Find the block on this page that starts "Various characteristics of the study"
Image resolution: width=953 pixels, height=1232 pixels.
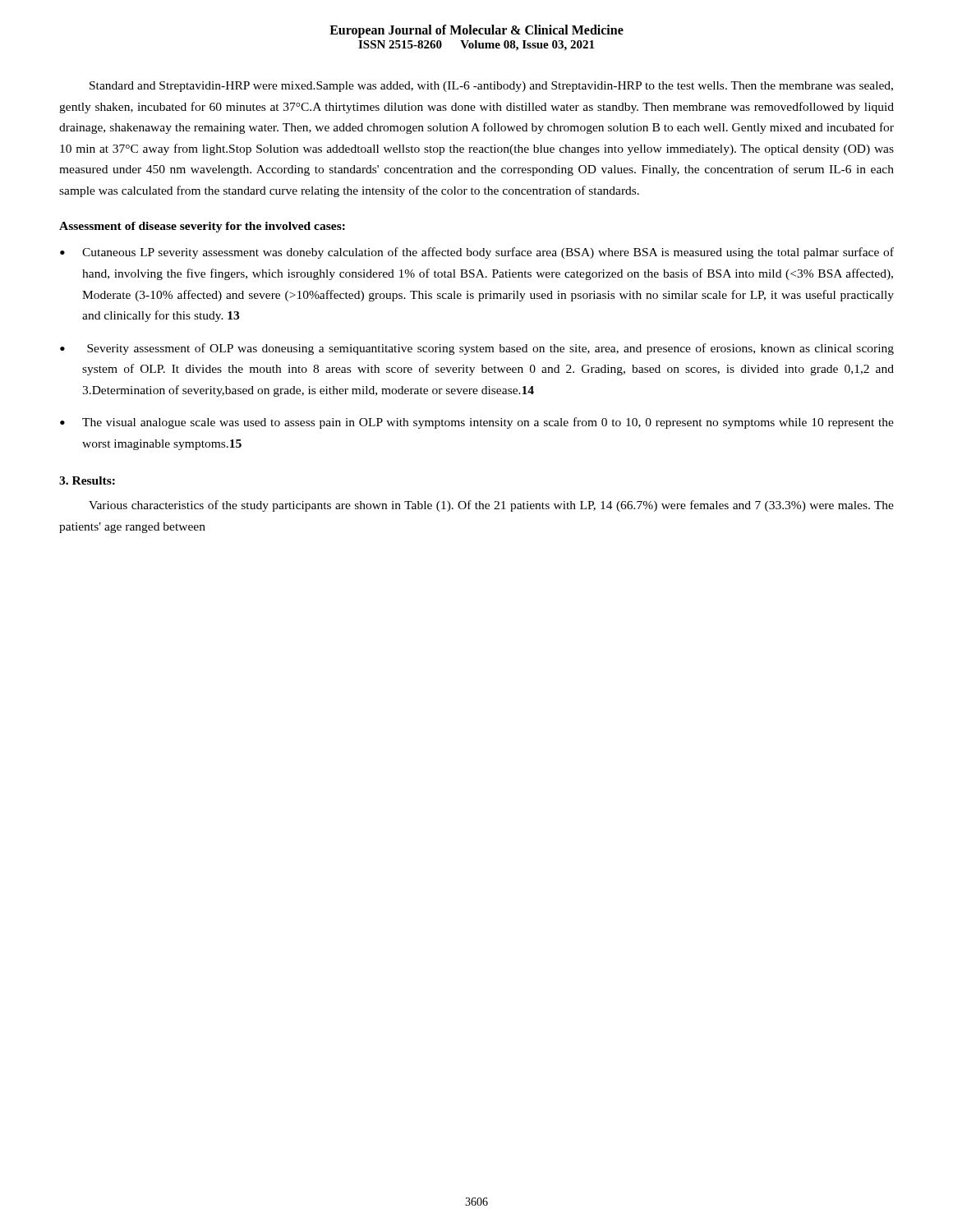pos(476,516)
